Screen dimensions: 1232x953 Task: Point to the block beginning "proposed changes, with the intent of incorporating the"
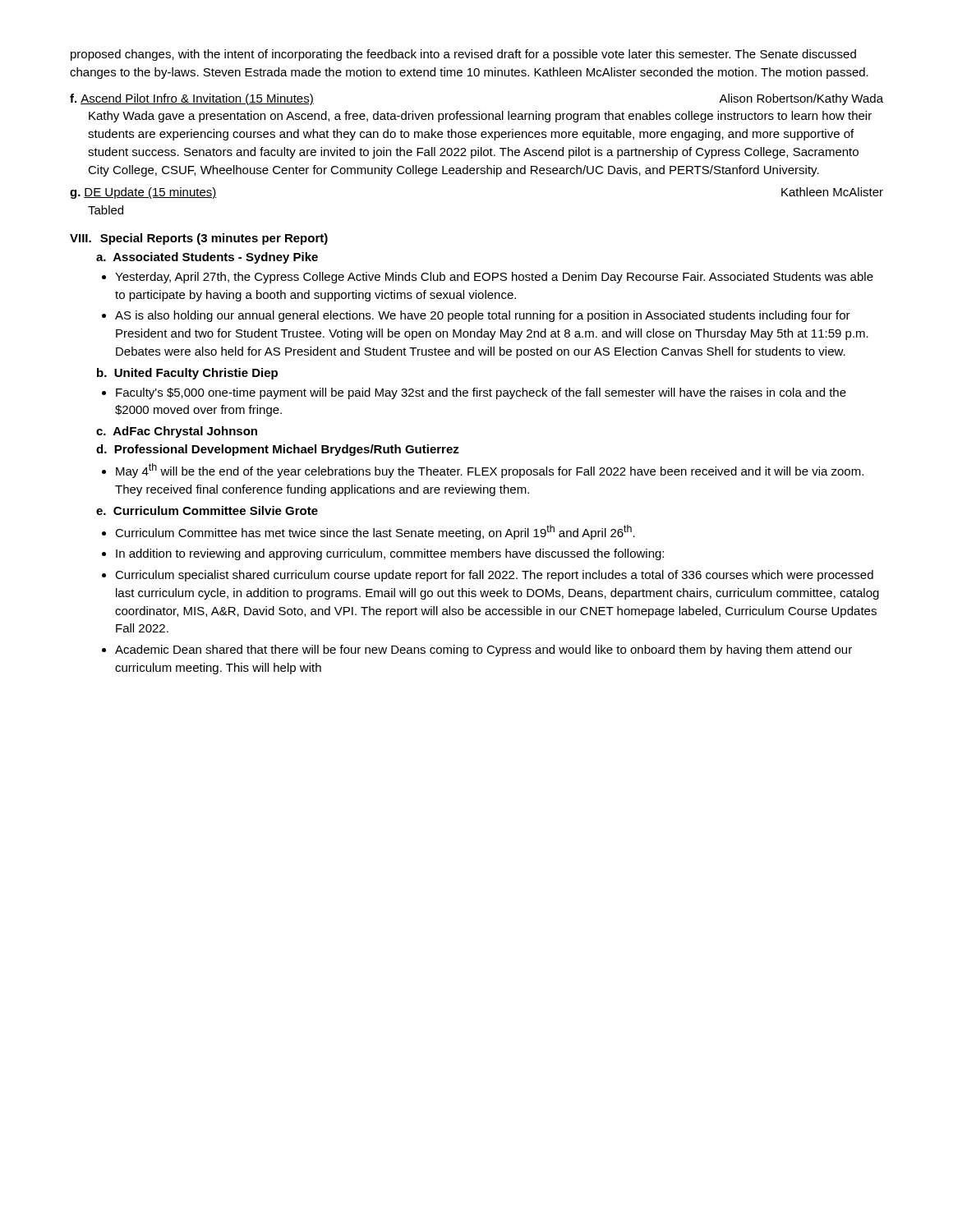[x=469, y=63]
